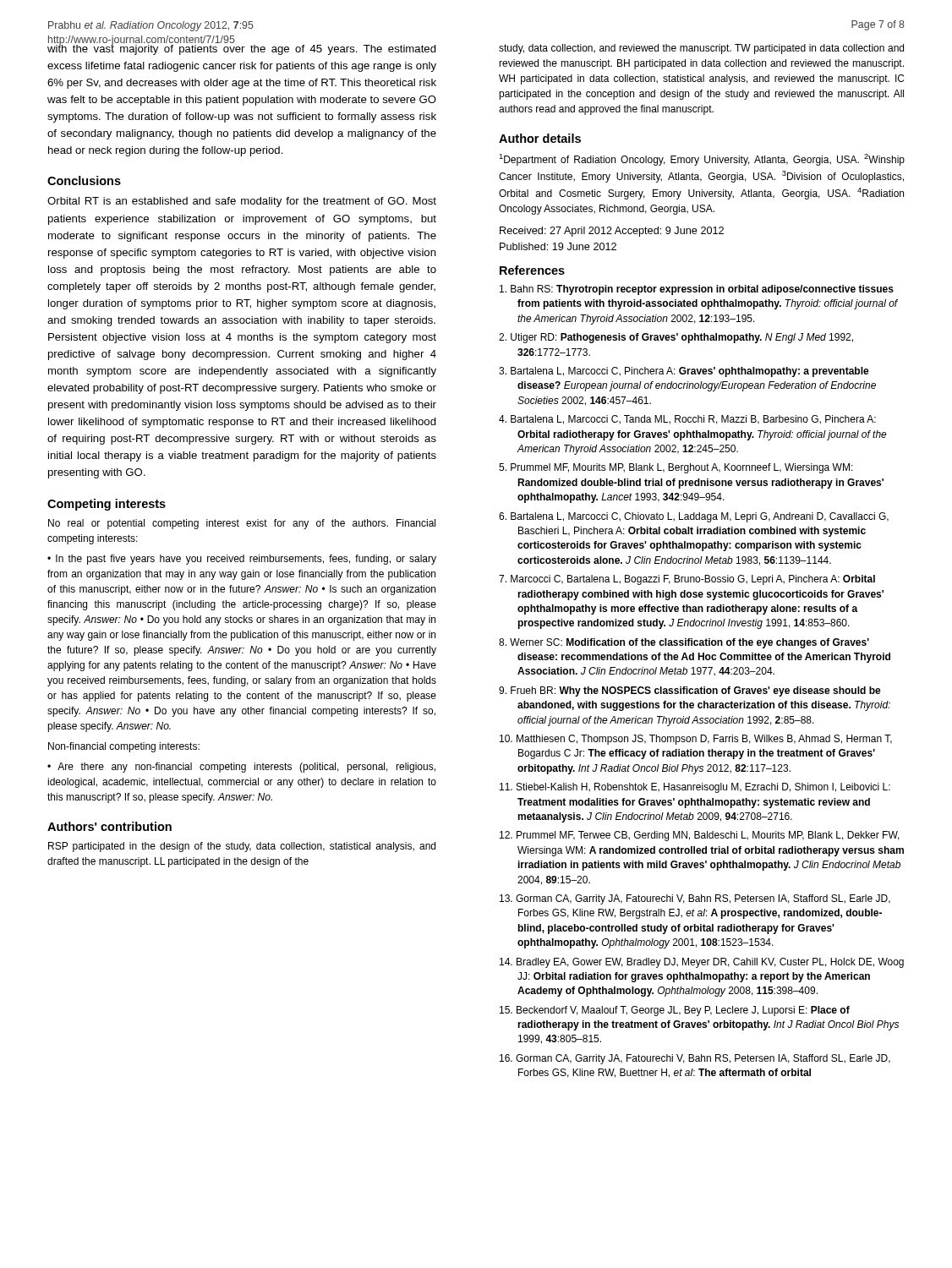Locate the passage starting "No real or potential competing interest exist"
The height and width of the screenshot is (1268, 952).
tap(242, 660)
